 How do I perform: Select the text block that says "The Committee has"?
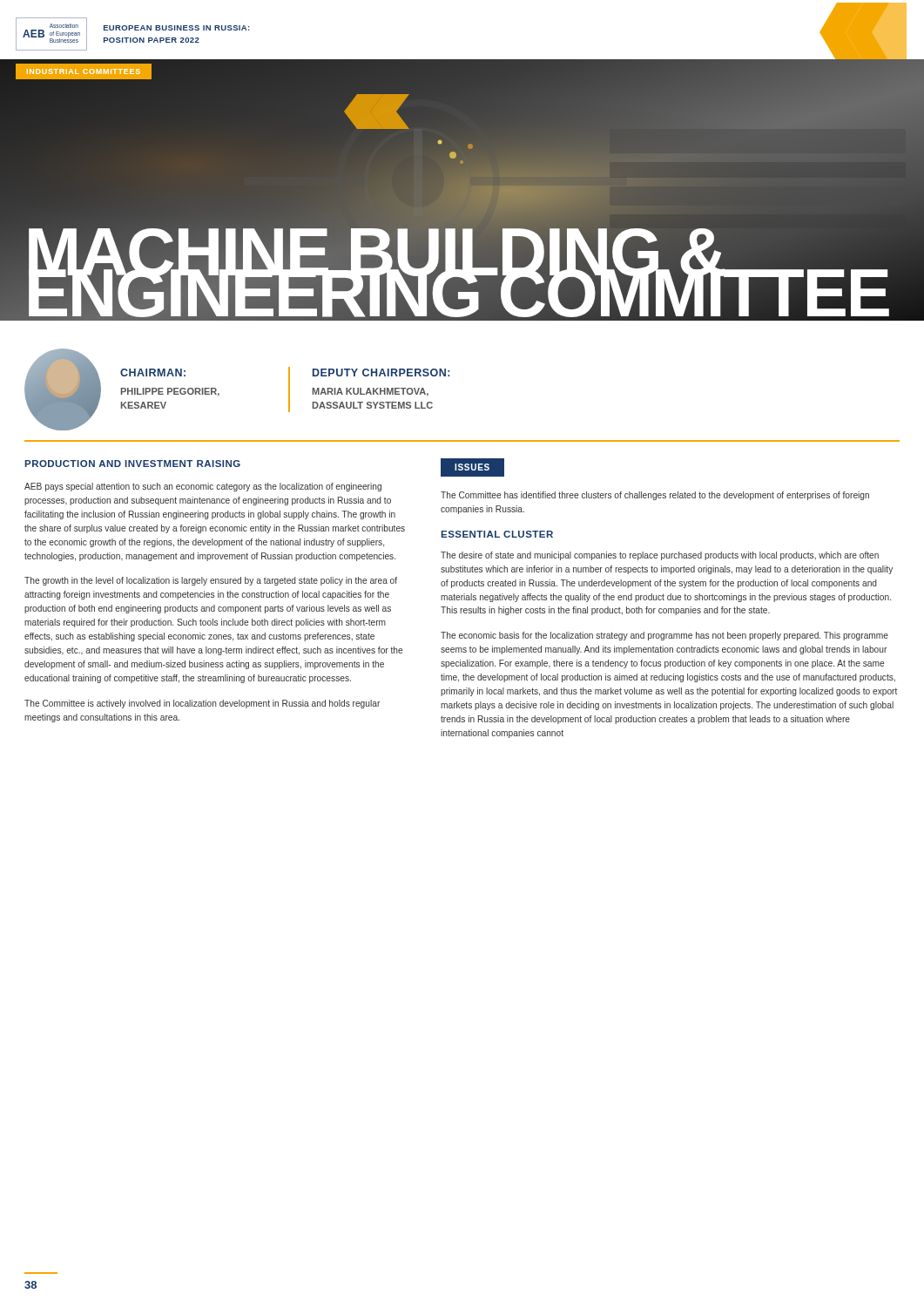tap(655, 502)
